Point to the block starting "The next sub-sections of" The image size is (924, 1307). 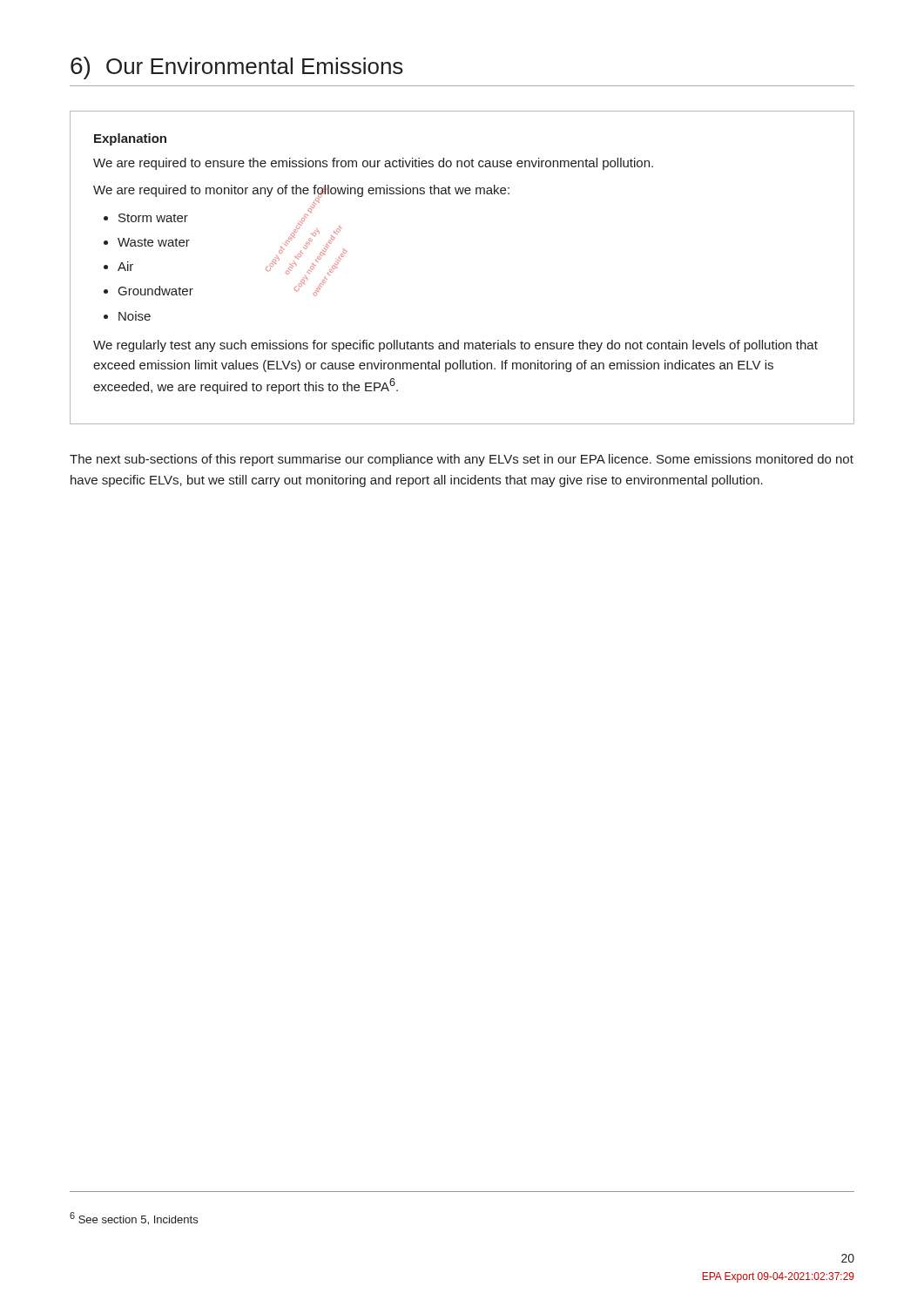[461, 469]
